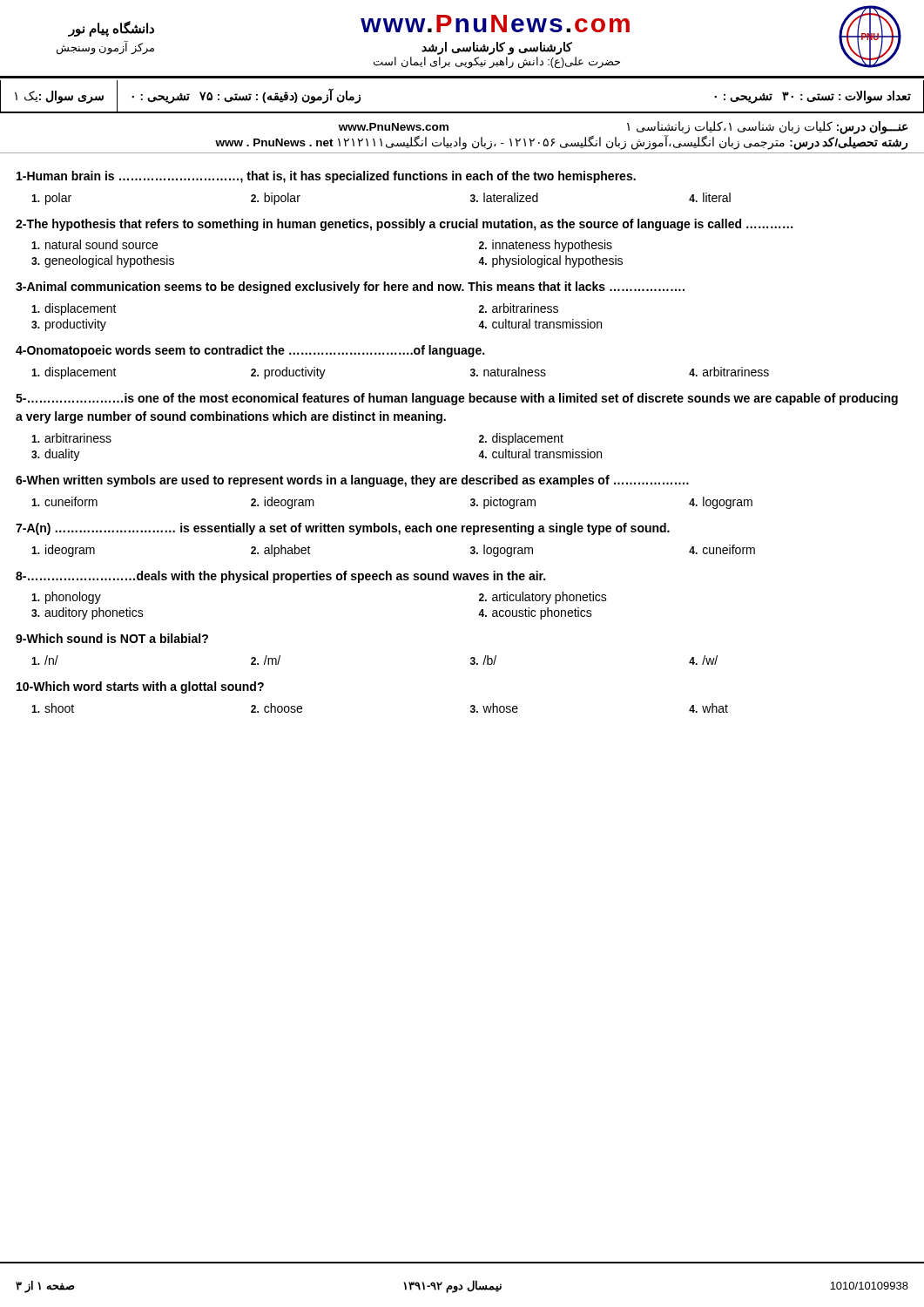
Task: Click the passage that begins "7-A(n) ………………………… is essentially a"
Action: pos(462,539)
